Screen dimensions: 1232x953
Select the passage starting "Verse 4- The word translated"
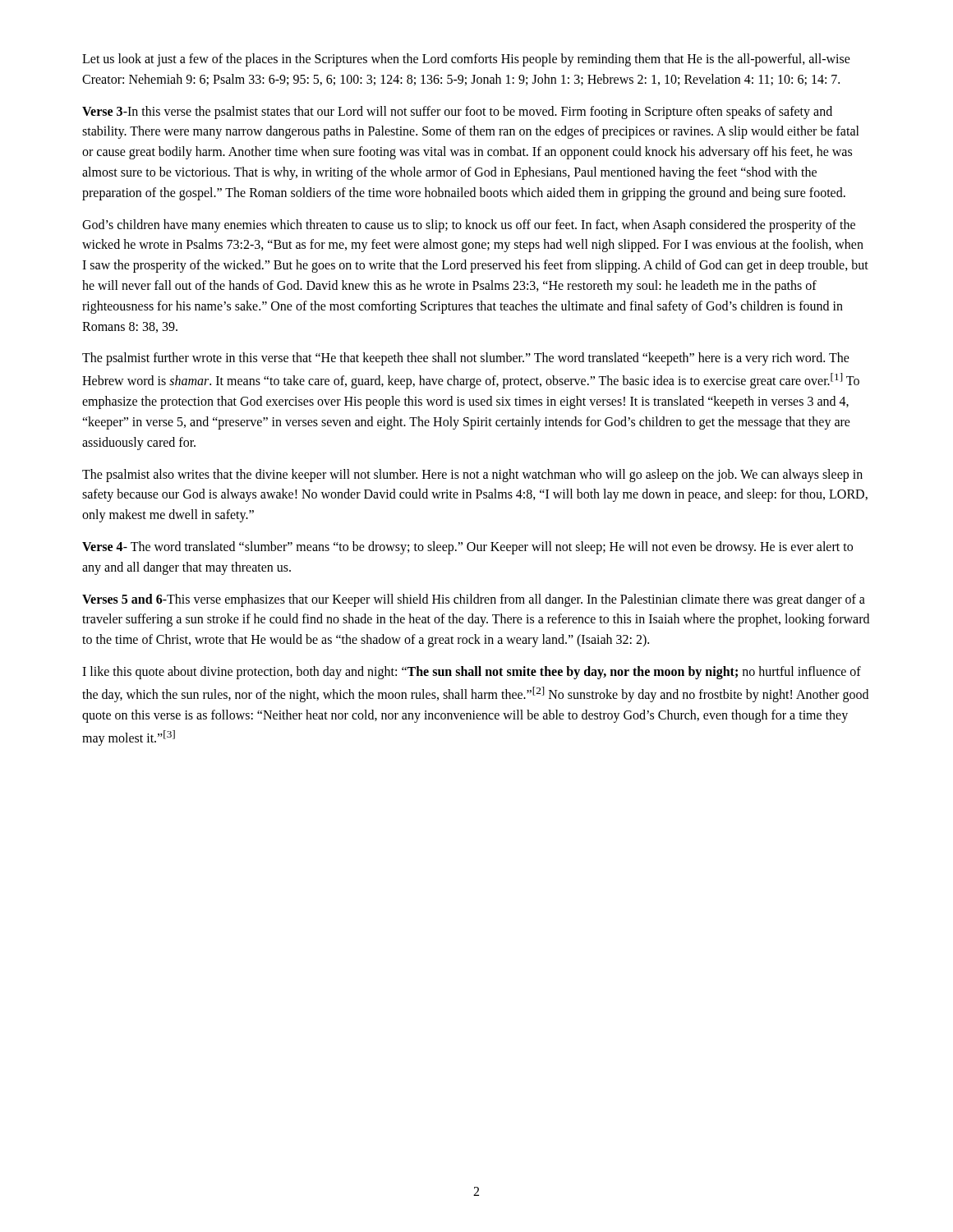click(x=468, y=557)
